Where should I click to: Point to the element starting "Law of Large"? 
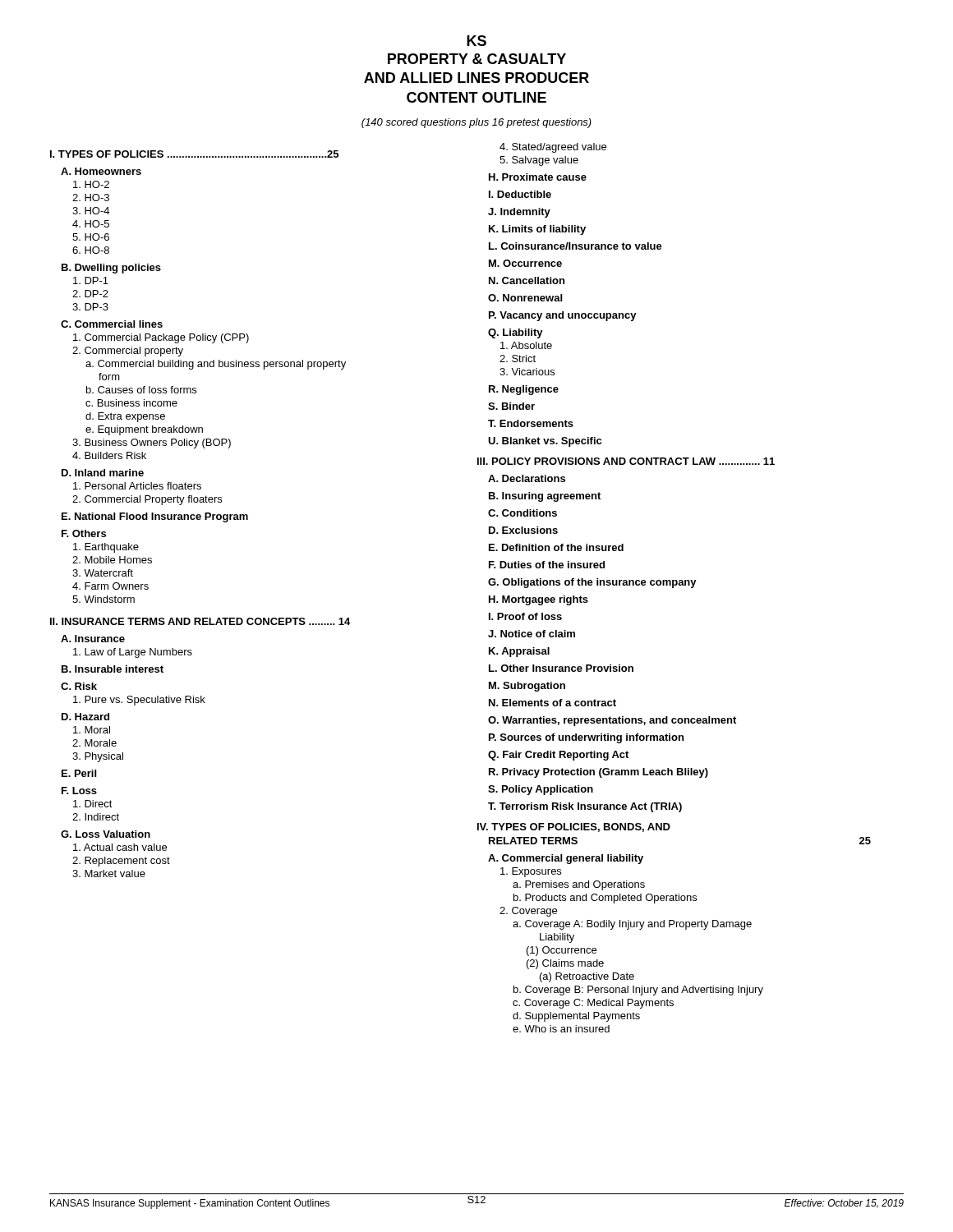132,652
